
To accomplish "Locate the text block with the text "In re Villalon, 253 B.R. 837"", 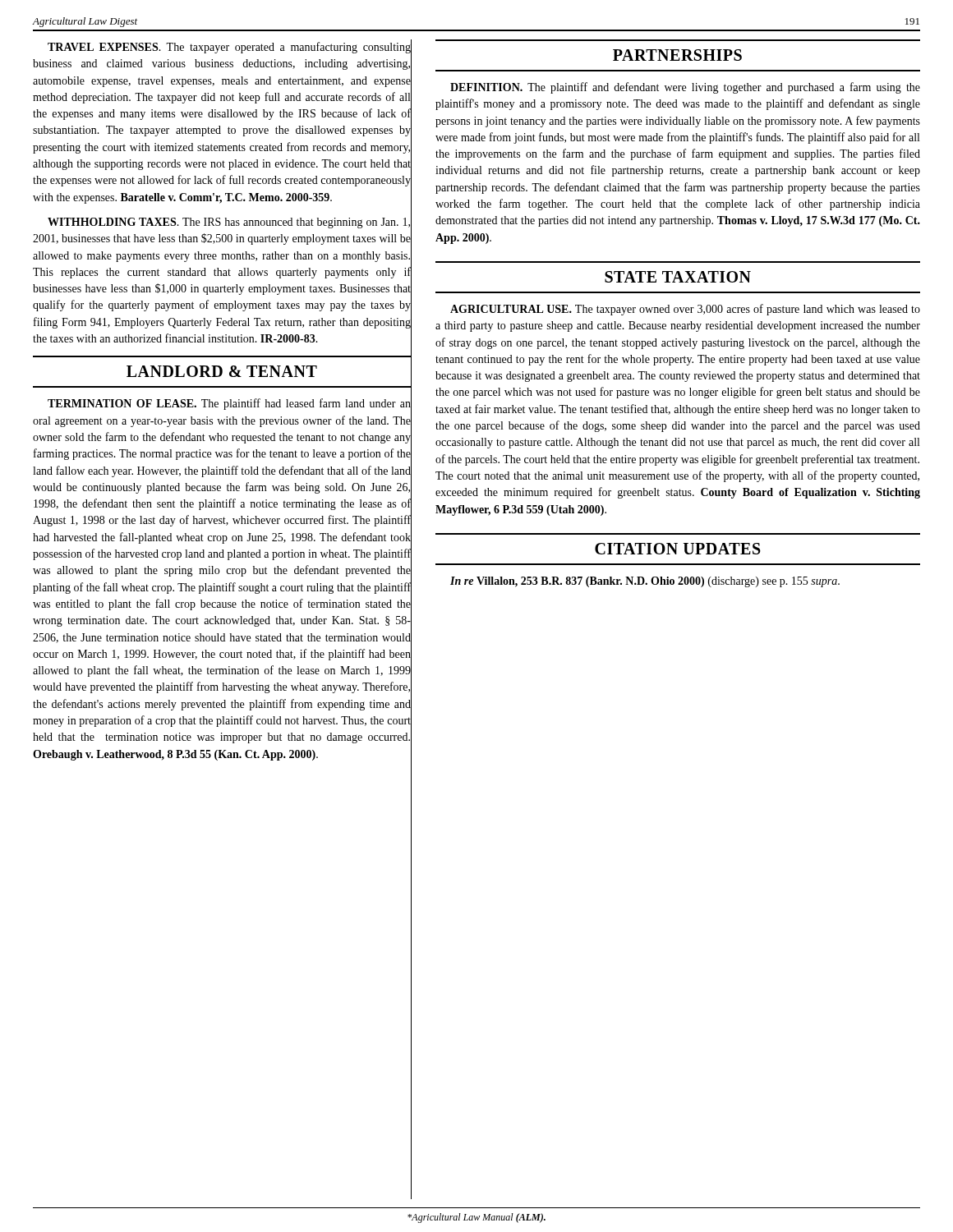I will [x=678, y=582].
